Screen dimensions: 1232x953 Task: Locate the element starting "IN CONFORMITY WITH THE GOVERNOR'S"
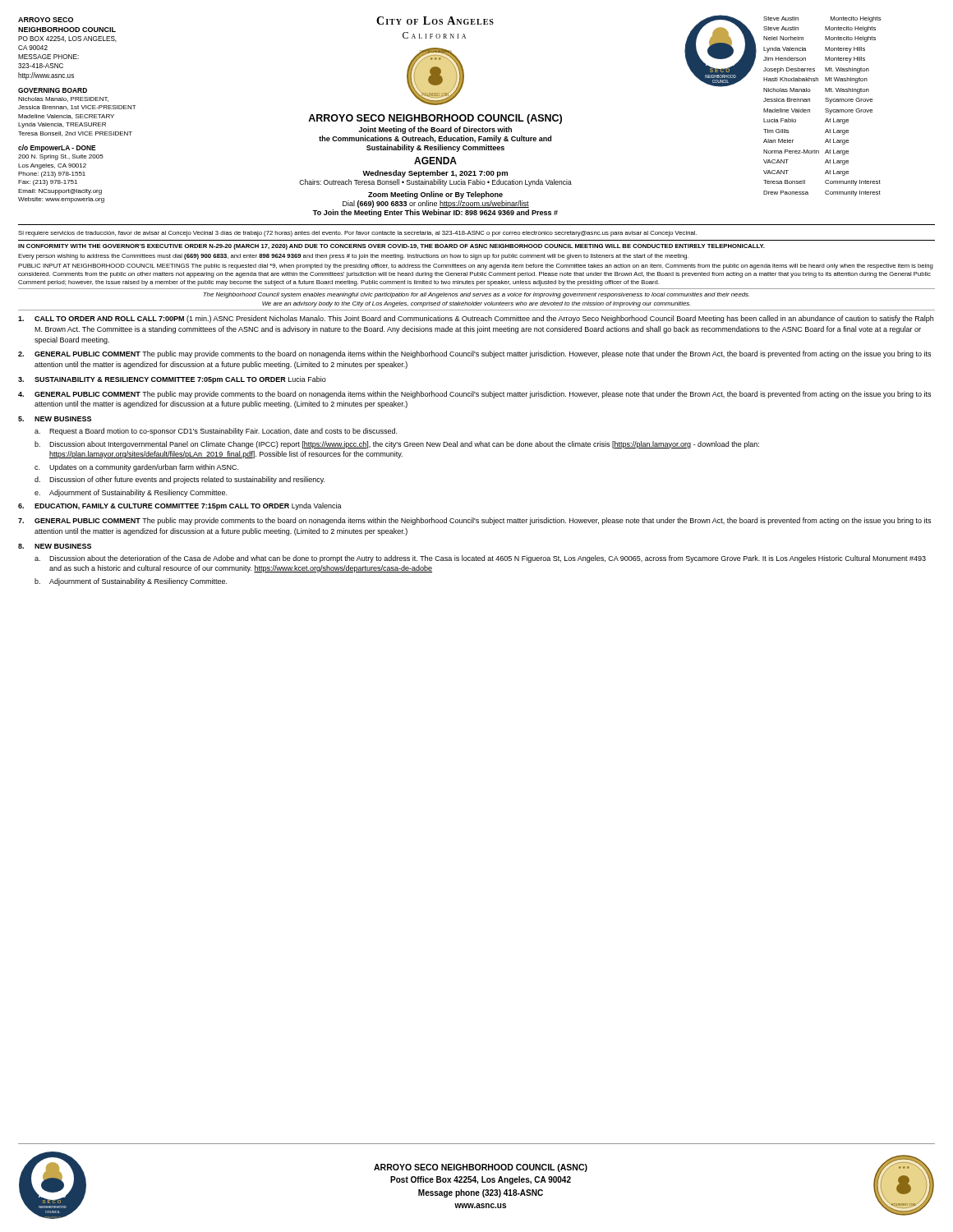coord(391,246)
